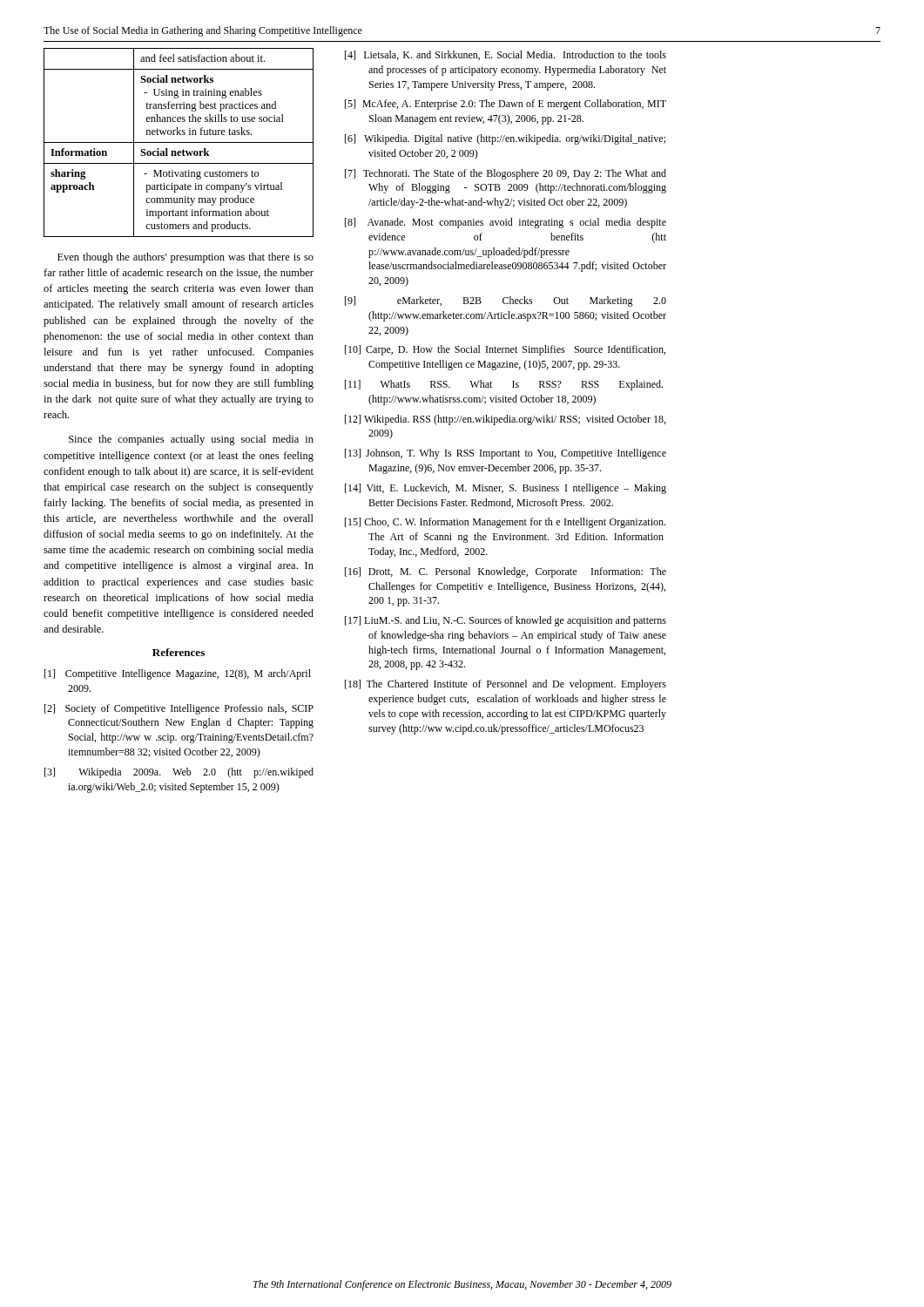Image resolution: width=924 pixels, height=1307 pixels.
Task: Select the region starting "[8] Avanade. Most companies"
Action: tap(505, 251)
